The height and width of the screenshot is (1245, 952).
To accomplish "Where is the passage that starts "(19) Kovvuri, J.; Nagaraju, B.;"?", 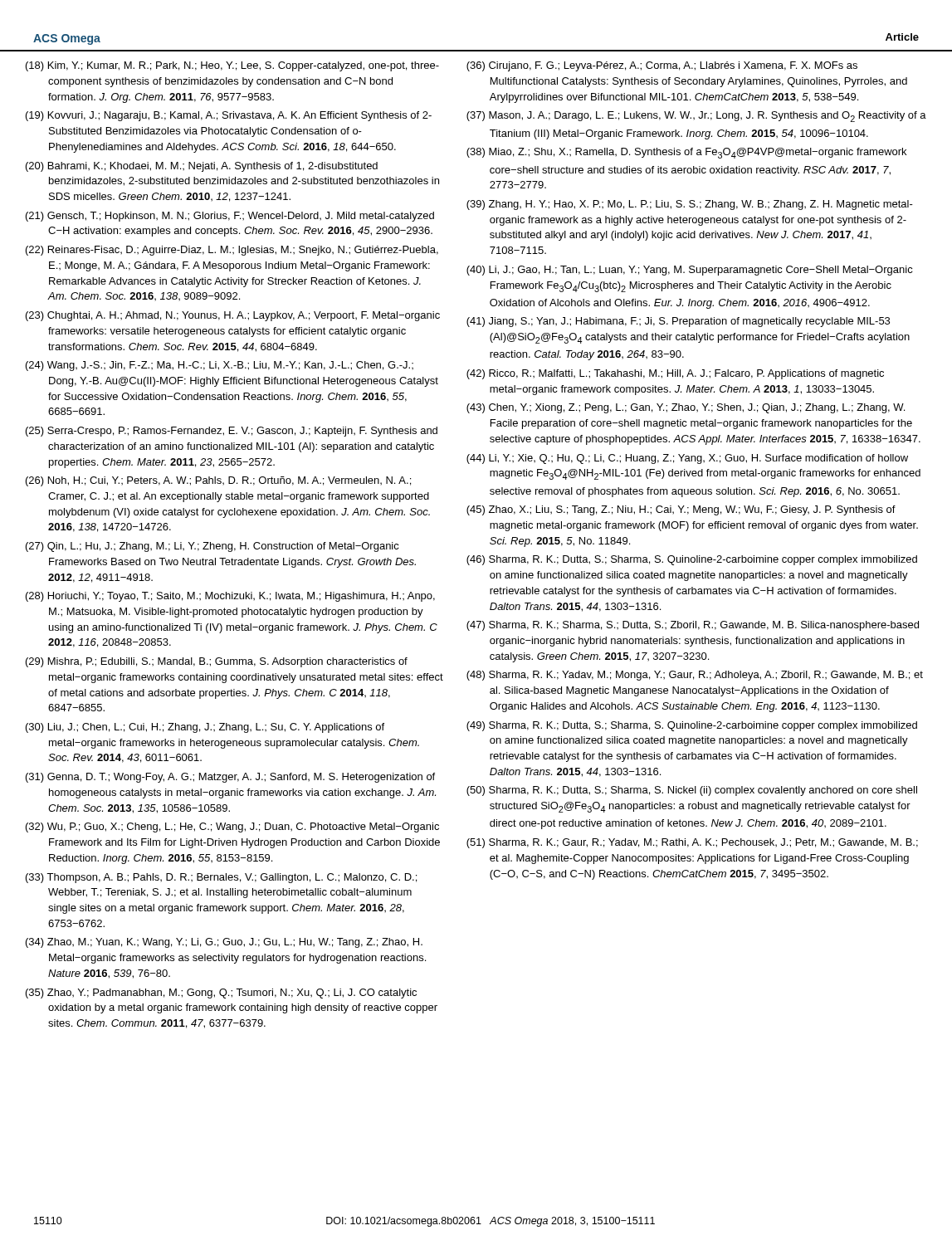I will pos(228,131).
